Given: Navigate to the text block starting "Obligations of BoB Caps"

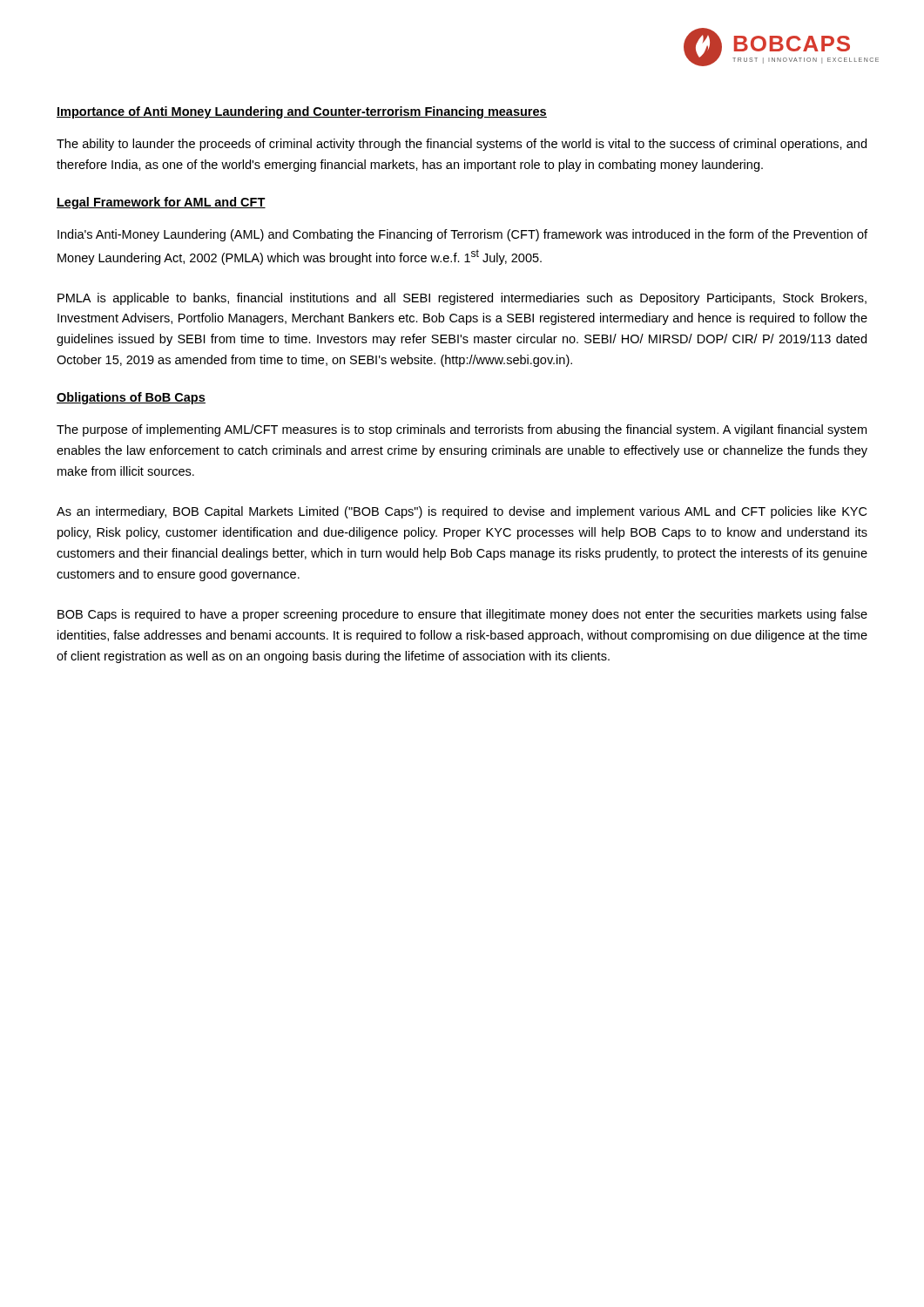Looking at the screenshot, I should tap(131, 398).
